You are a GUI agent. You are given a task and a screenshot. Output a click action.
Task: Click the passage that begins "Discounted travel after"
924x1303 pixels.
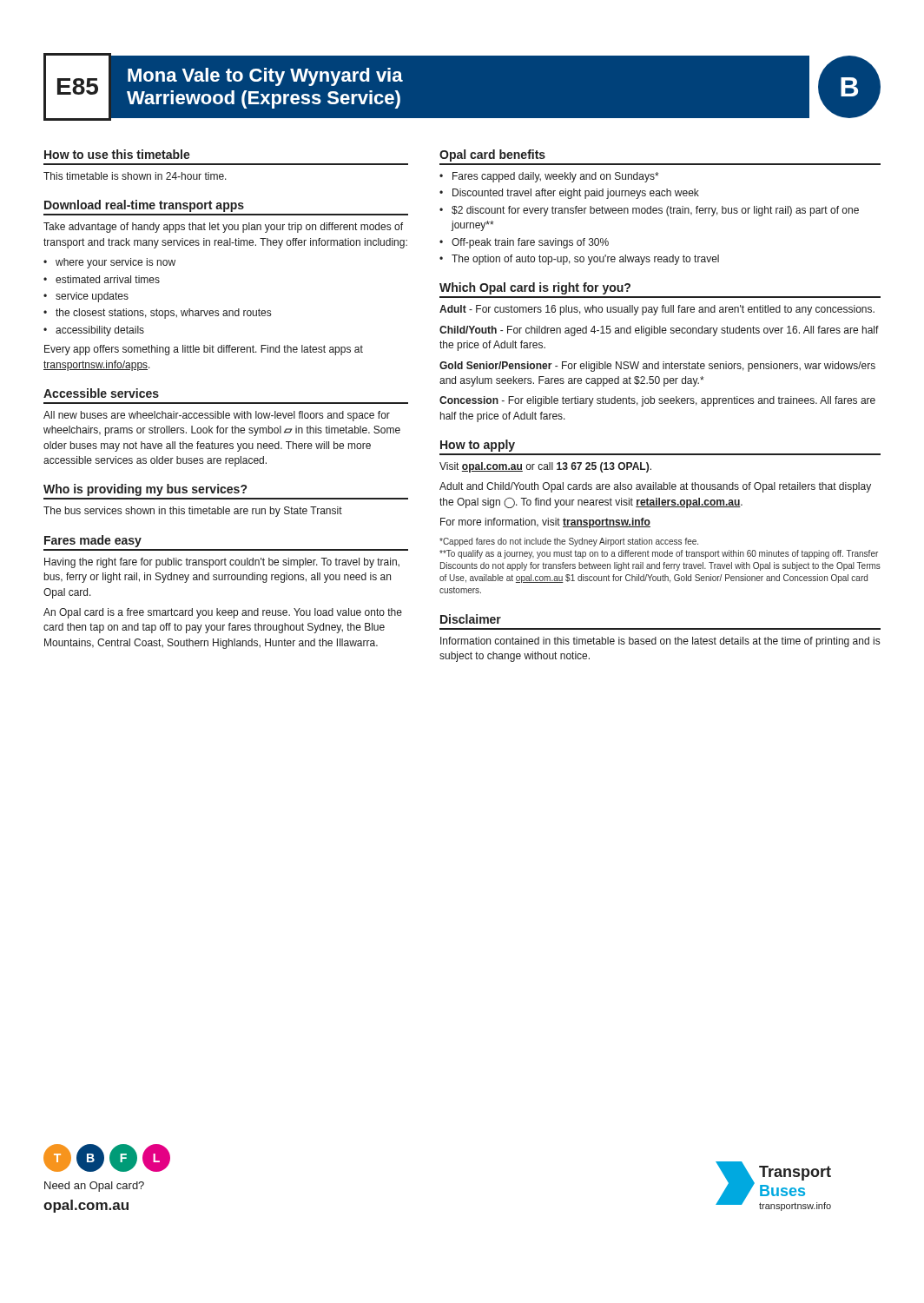(575, 193)
